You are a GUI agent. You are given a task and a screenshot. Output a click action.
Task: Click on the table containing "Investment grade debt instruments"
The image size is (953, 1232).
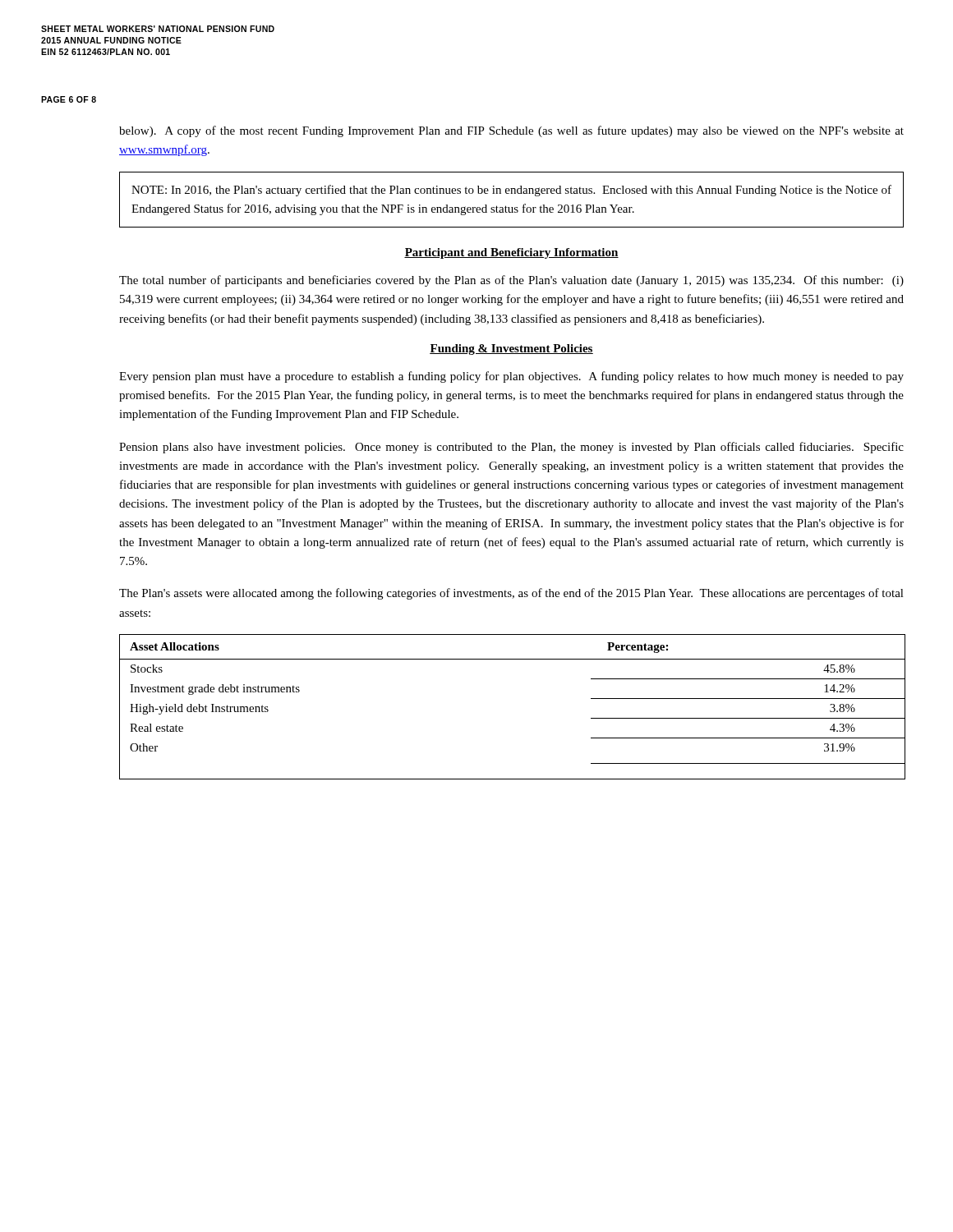(x=512, y=707)
